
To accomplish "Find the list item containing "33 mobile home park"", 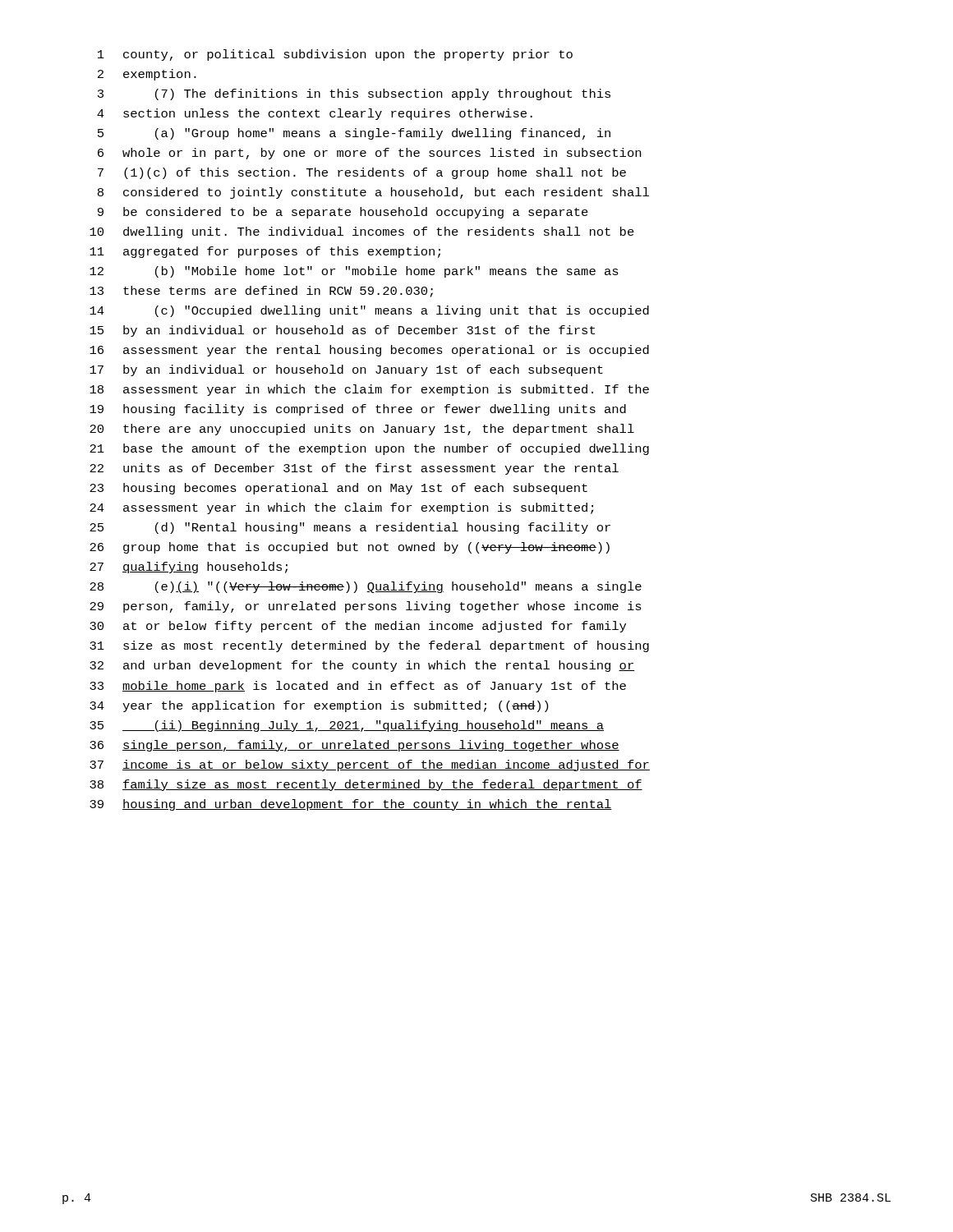I will [476, 686].
